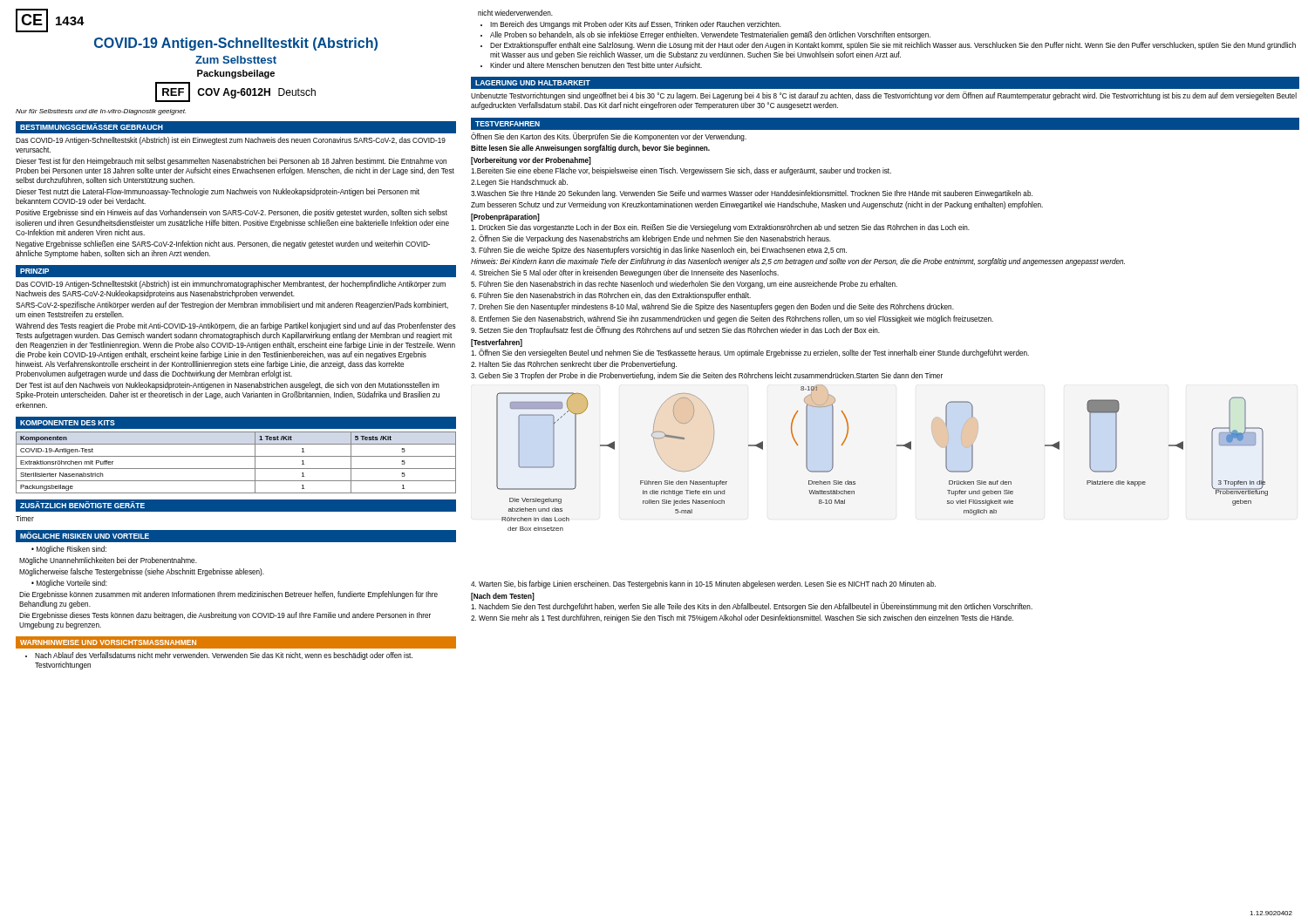
Task: Click the passage that begins "Nur für Selbsttests und die In-vitro-Diagnostik"
Action: coord(101,111)
